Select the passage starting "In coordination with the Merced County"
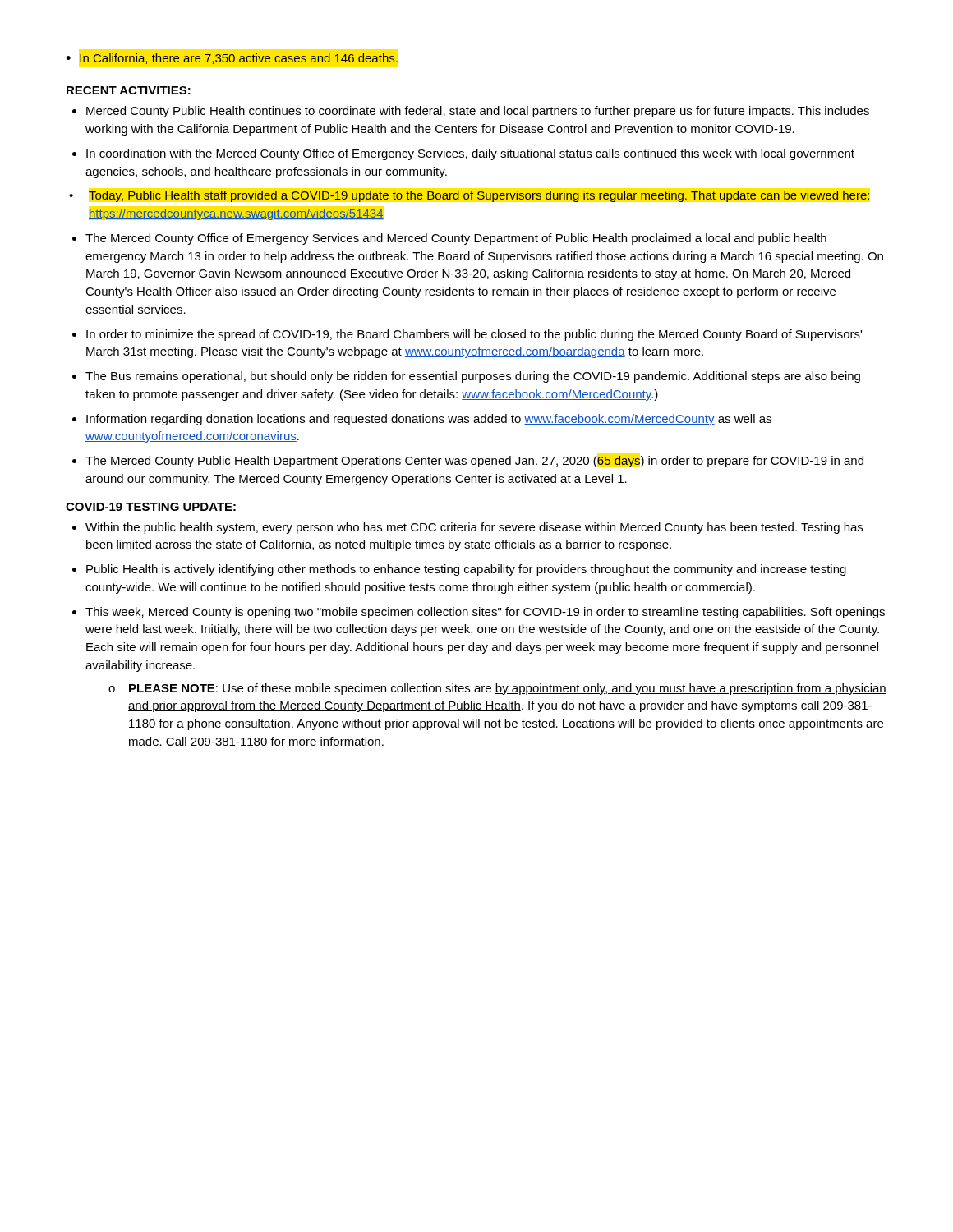 coord(470,162)
